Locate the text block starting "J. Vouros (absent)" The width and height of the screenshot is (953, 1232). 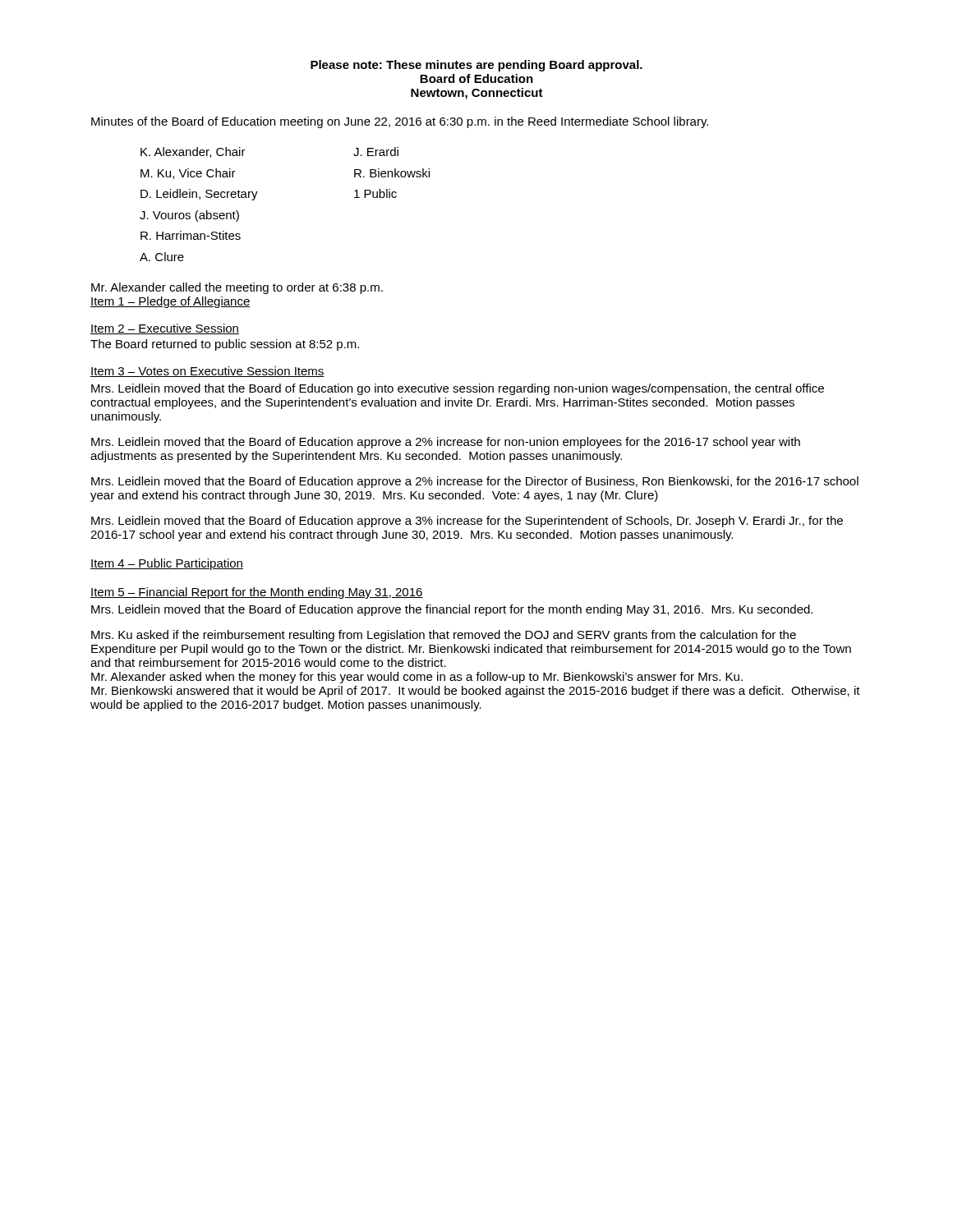tap(190, 214)
